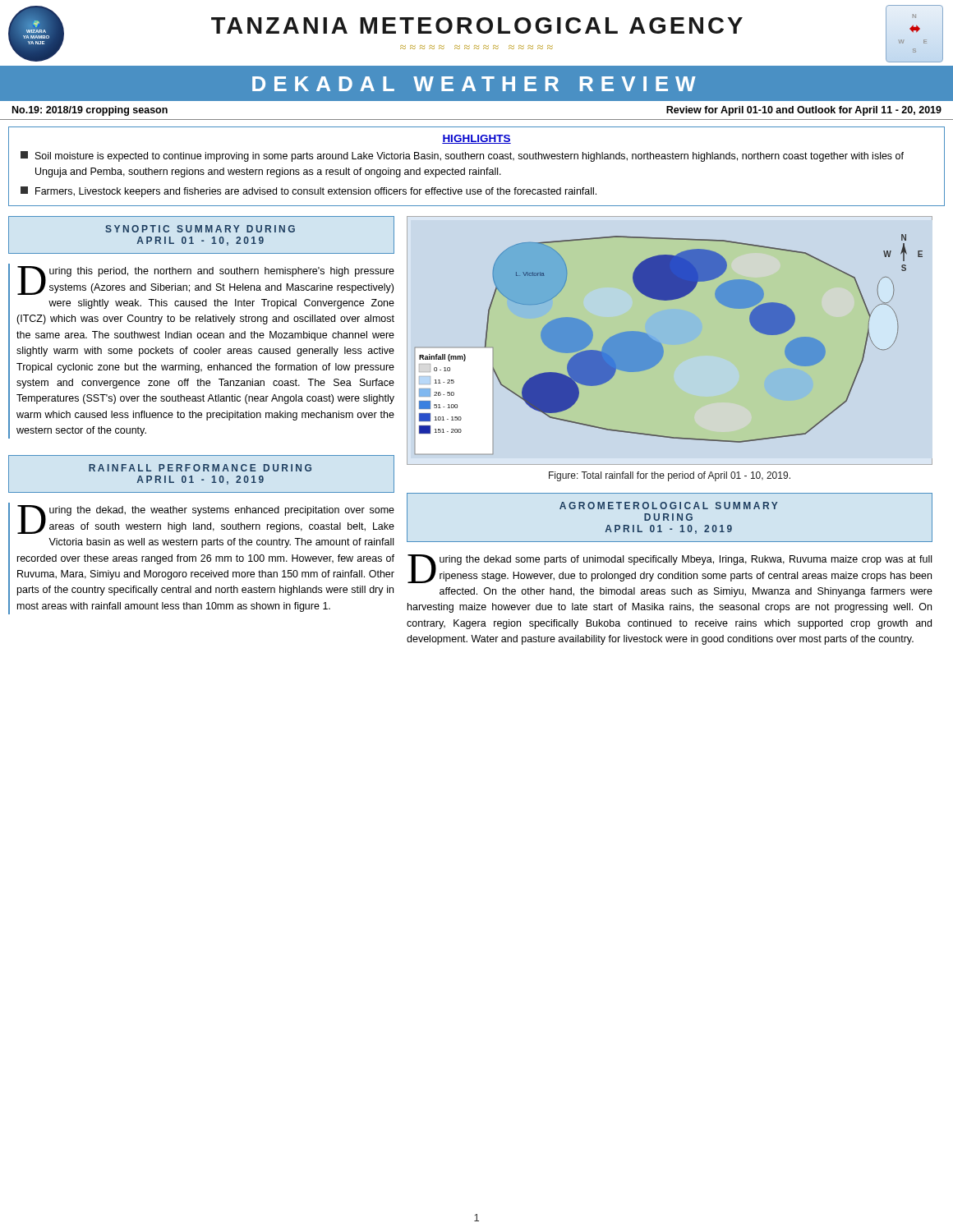Find a caption
The image size is (953, 1232).
(x=670, y=476)
